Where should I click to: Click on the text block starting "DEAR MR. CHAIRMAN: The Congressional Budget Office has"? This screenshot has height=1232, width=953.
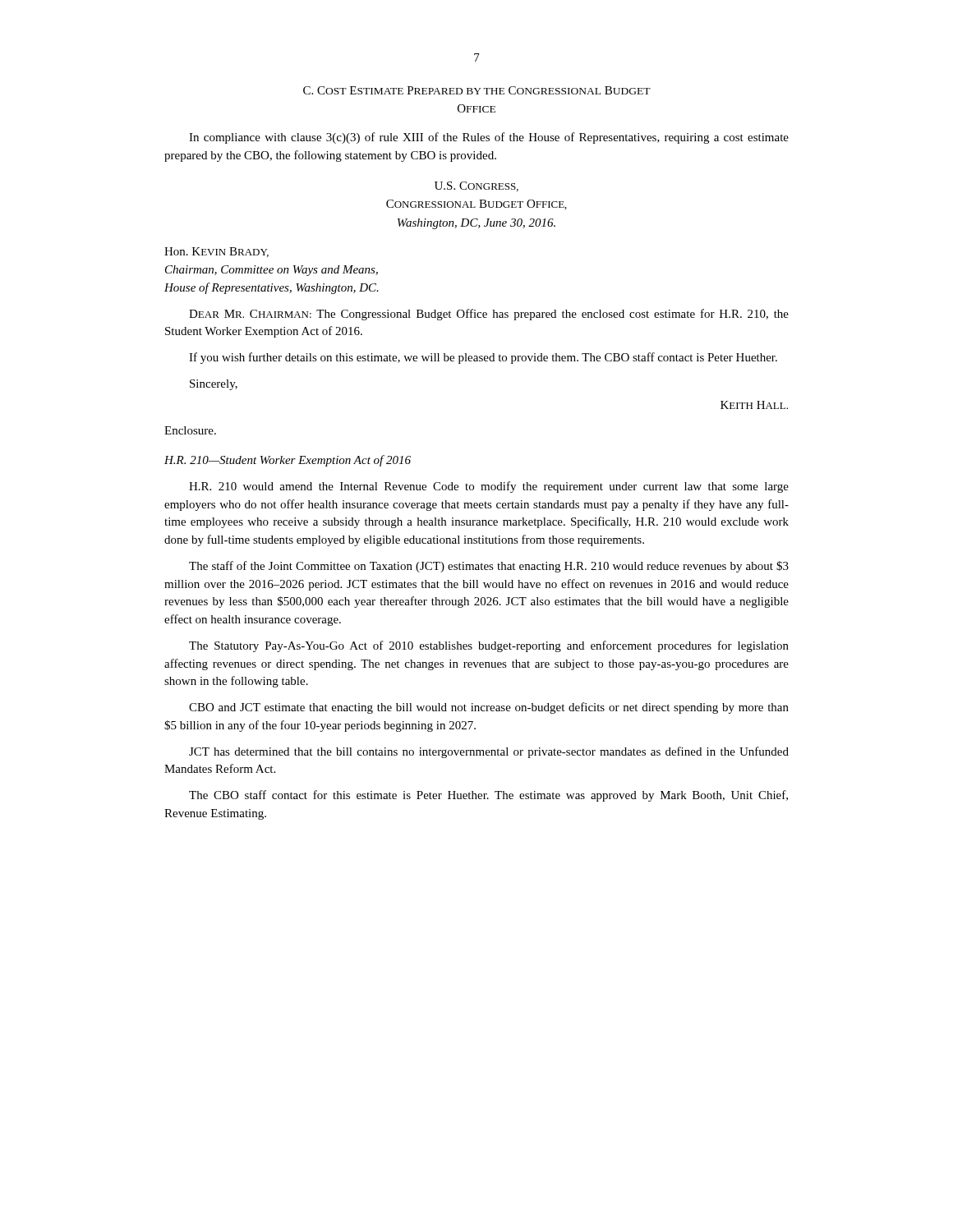coord(476,322)
